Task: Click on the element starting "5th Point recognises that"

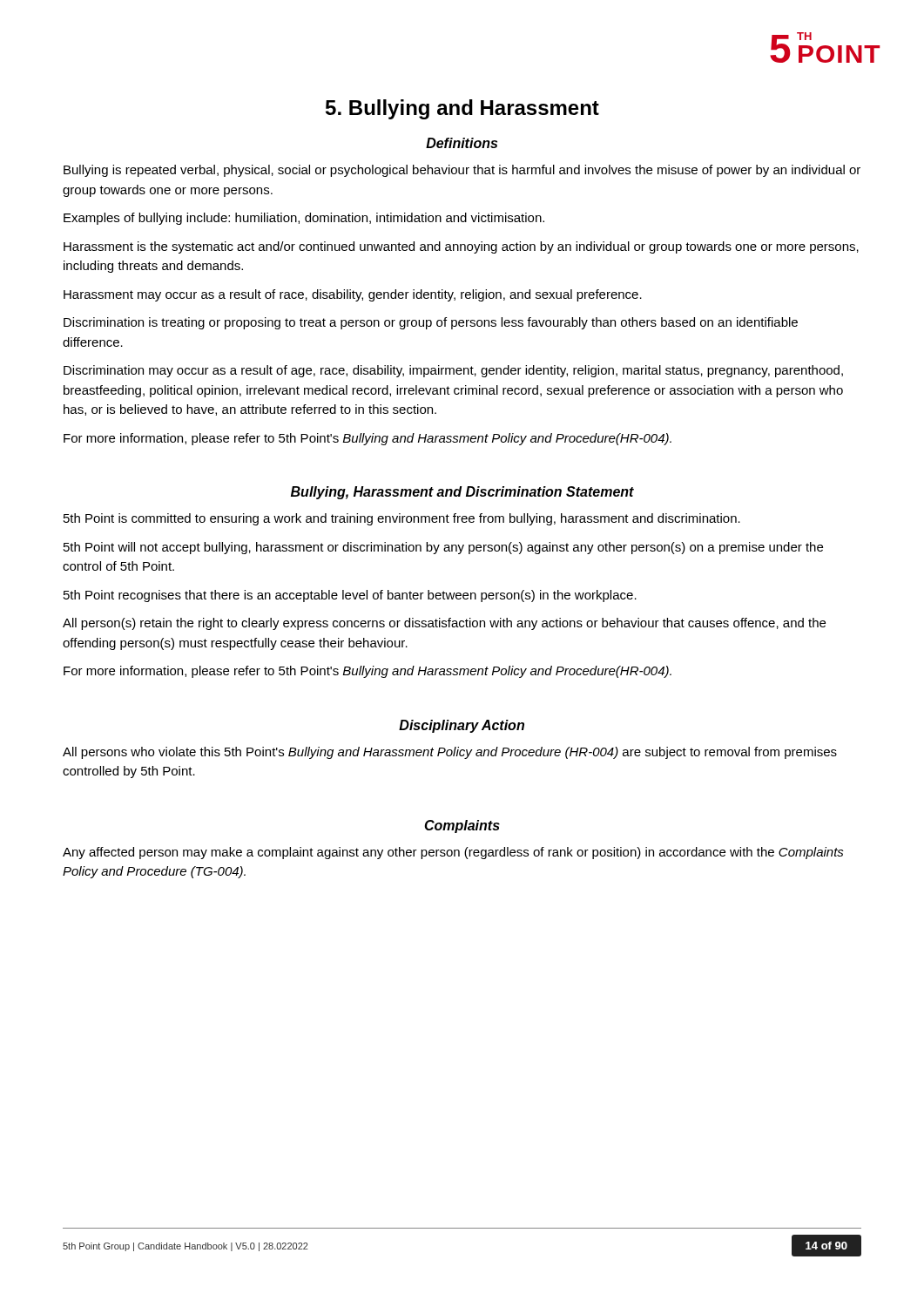Action: [350, 594]
